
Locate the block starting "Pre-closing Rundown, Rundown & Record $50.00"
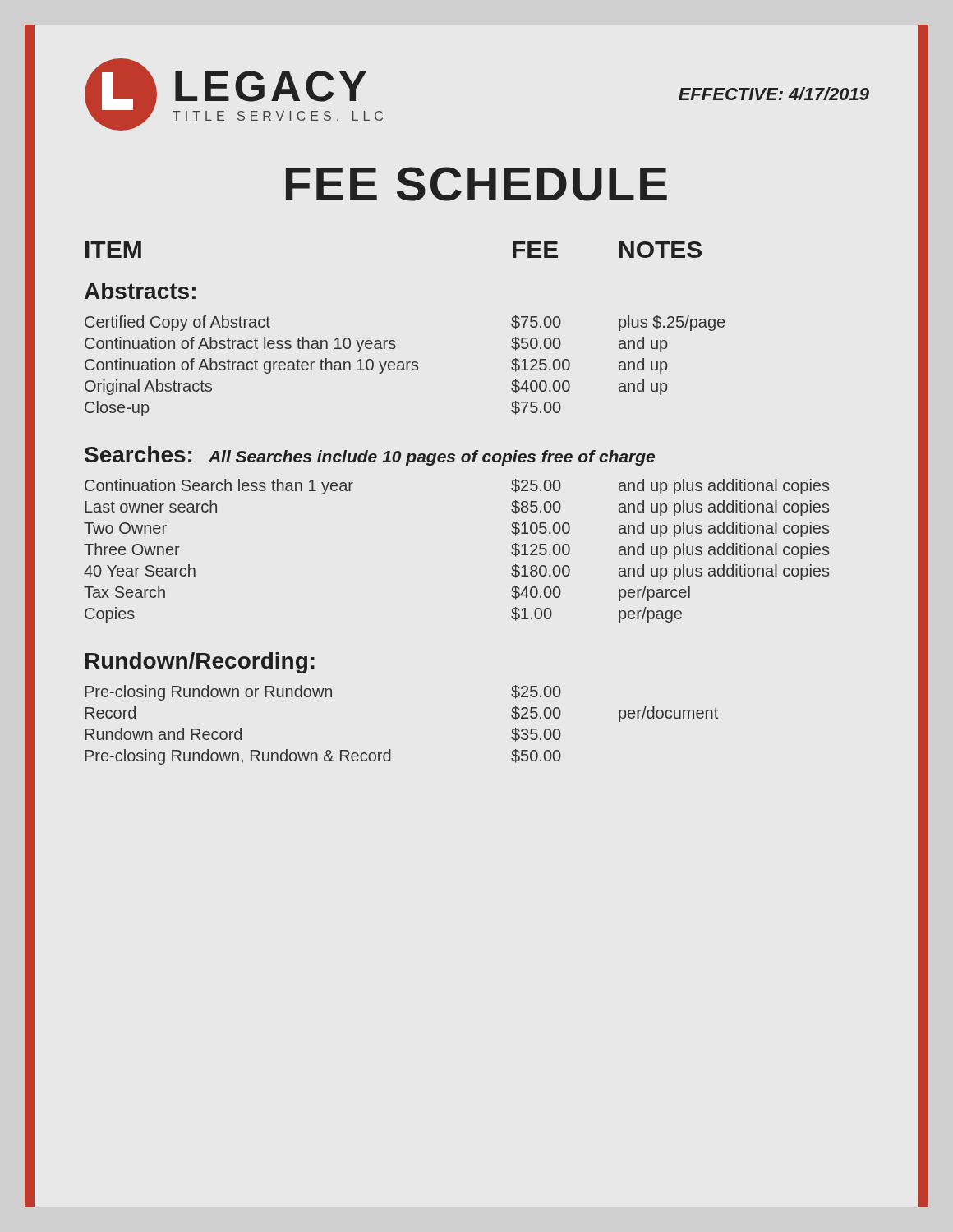tap(351, 756)
